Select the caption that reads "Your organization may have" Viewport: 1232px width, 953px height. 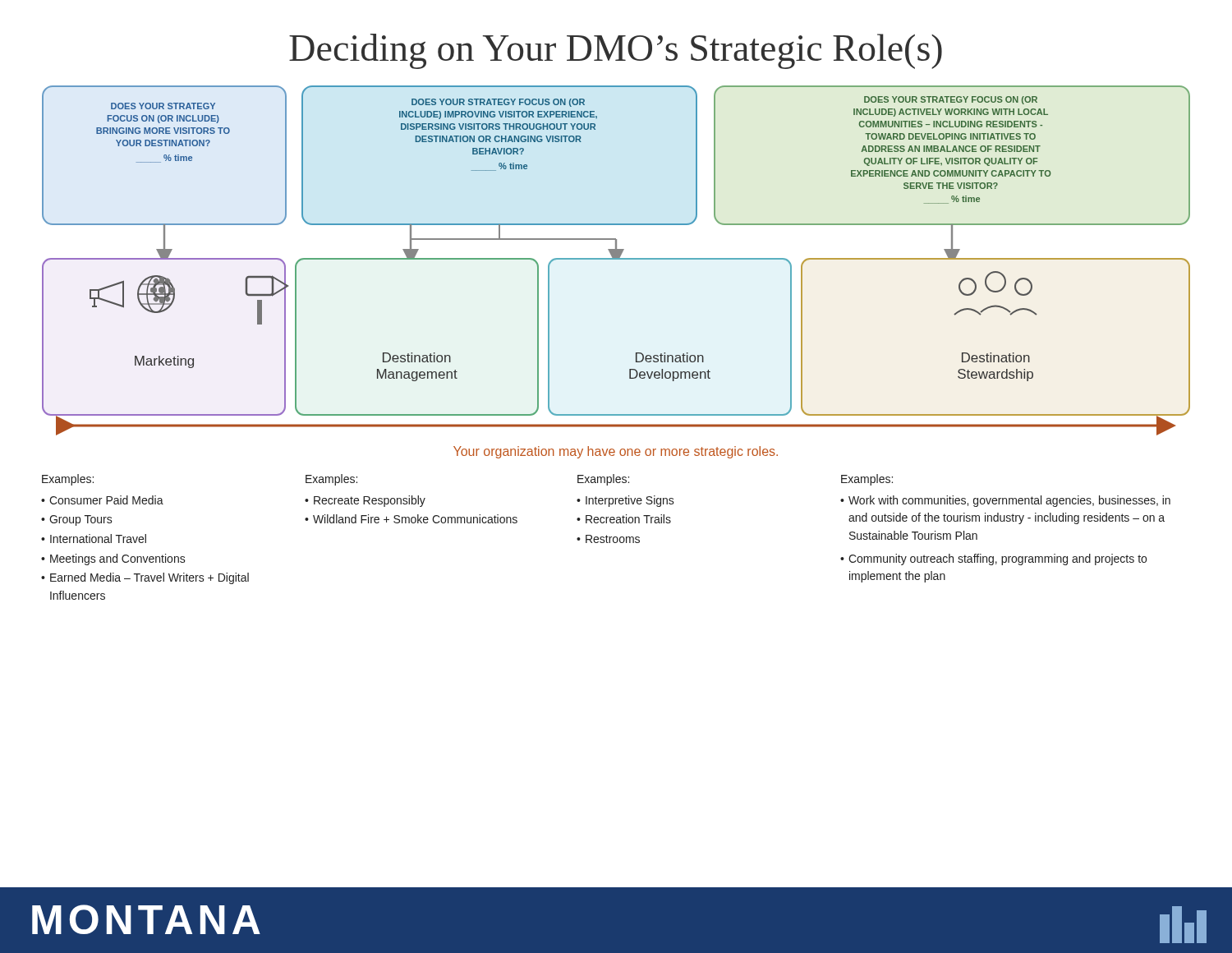[x=616, y=451]
